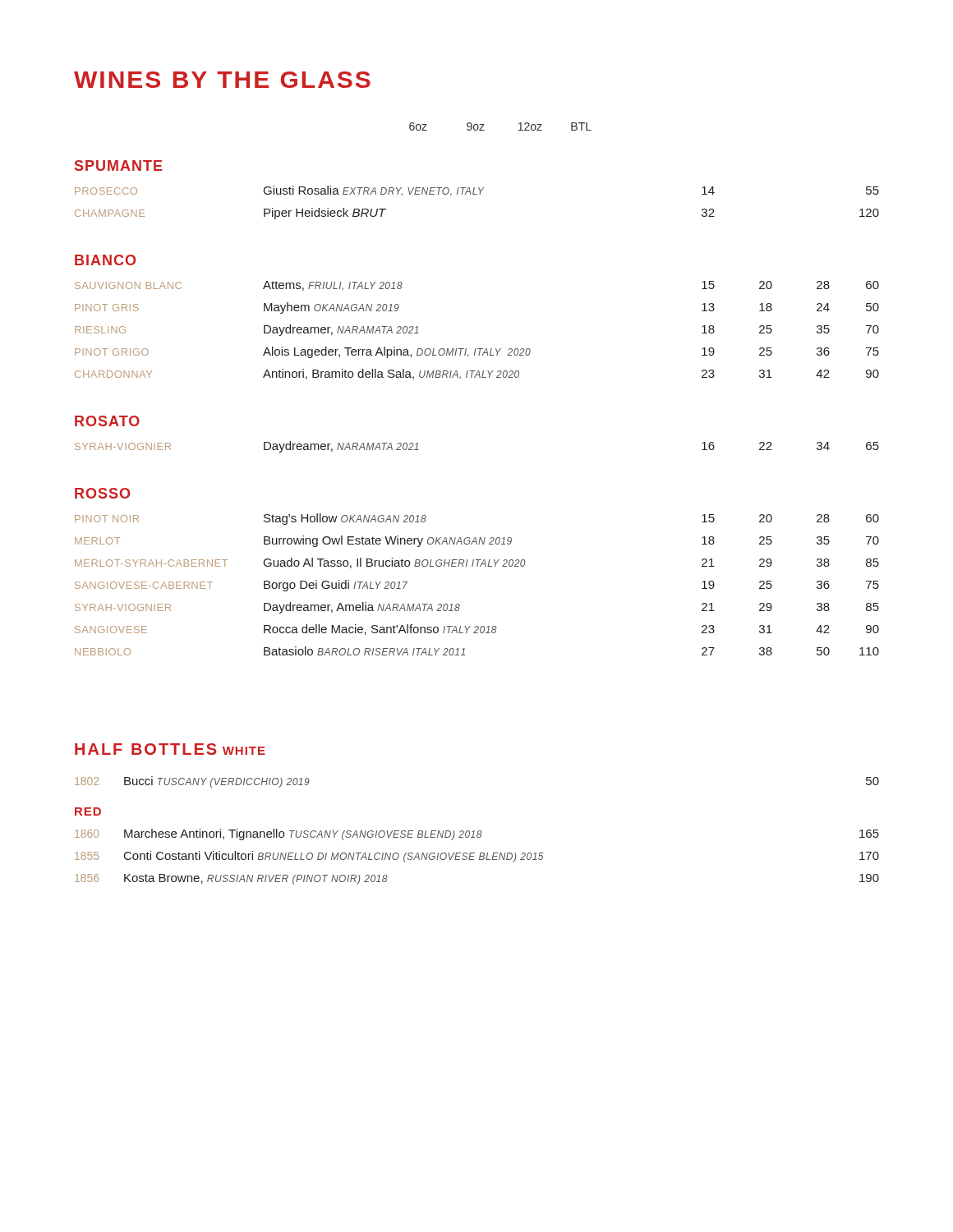This screenshot has height=1232, width=953.
Task: Click on the table containing "1860 Marchese Antinori, Tignanello"
Action: point(476,855)
